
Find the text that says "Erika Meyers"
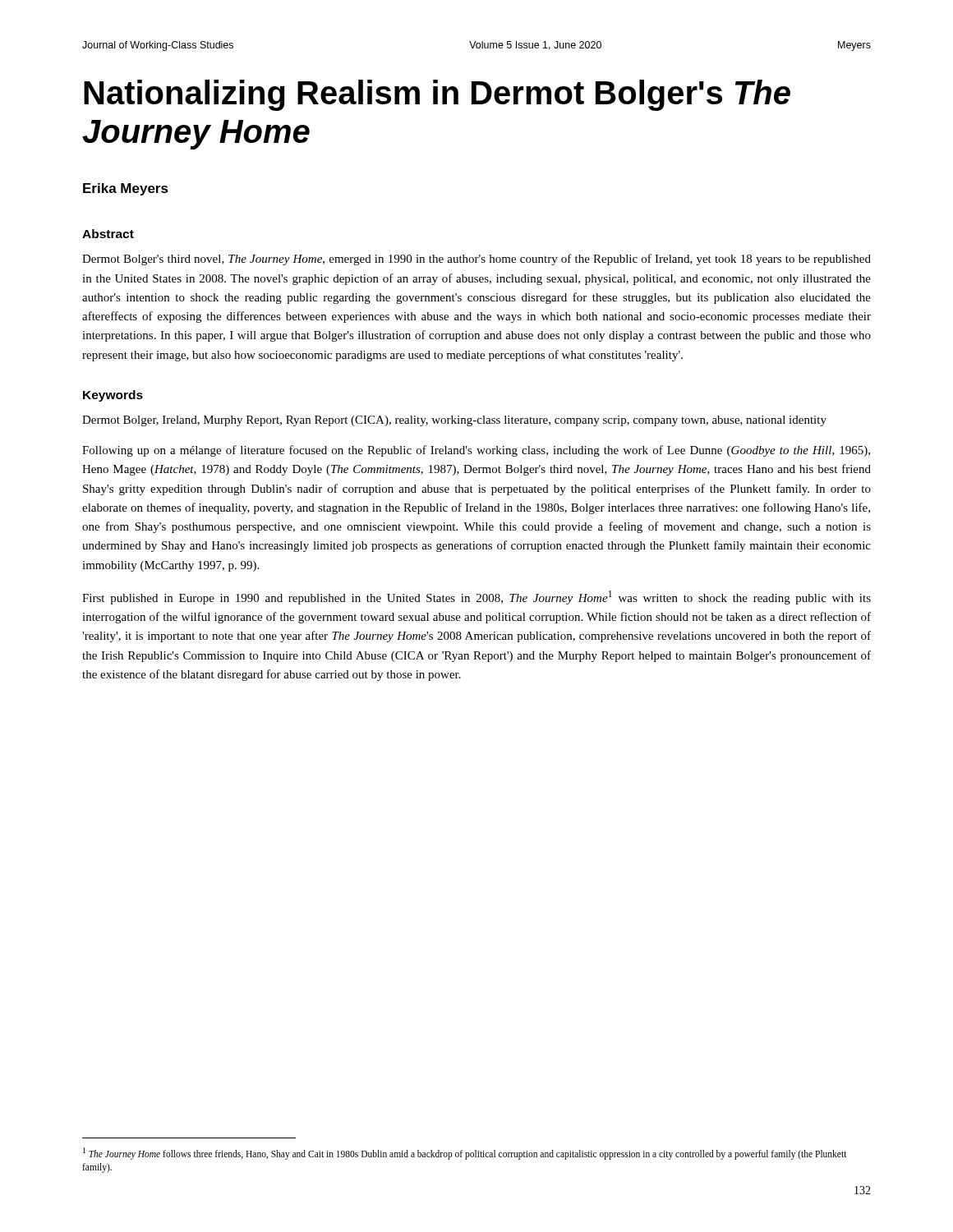(x=125, y=189)
